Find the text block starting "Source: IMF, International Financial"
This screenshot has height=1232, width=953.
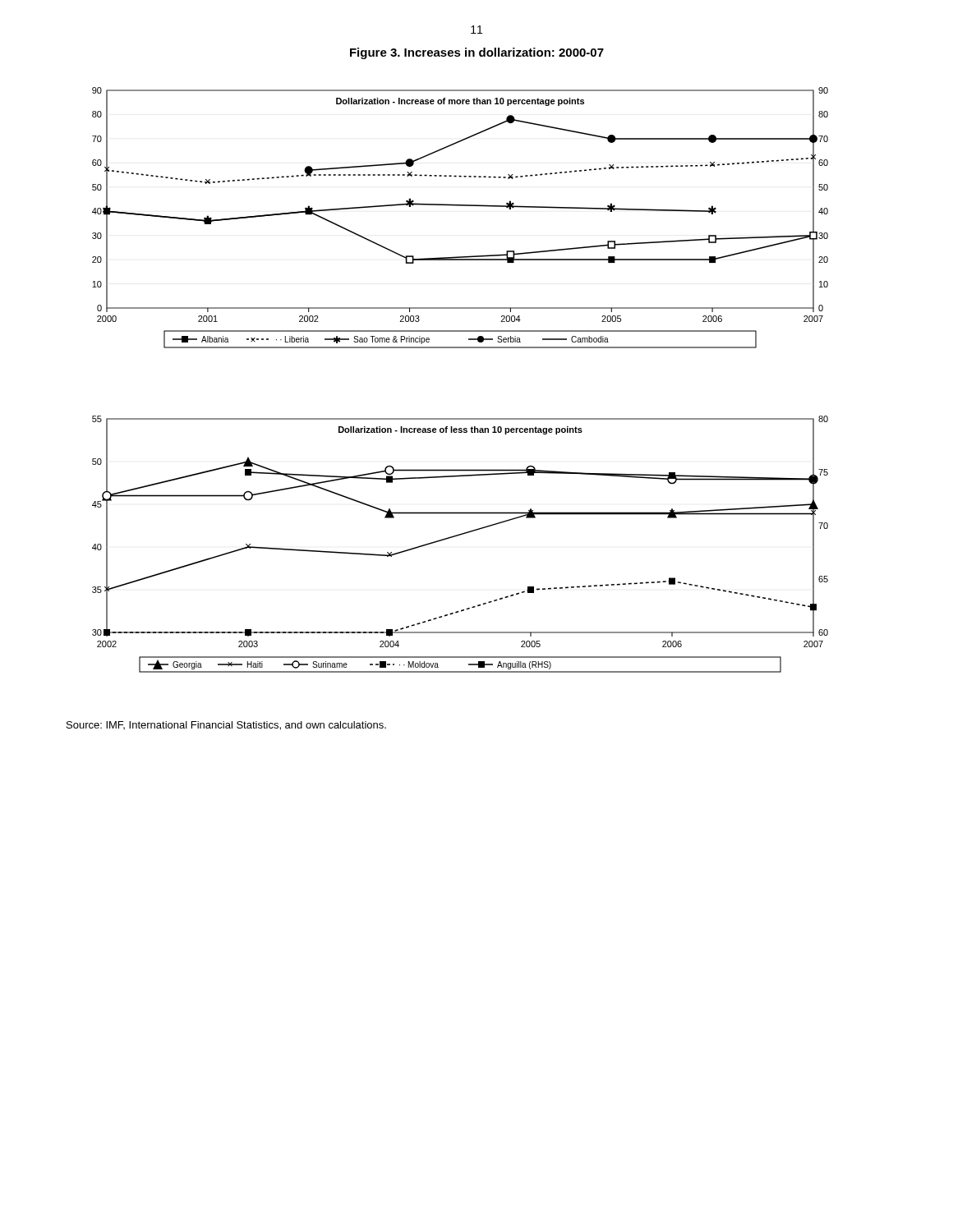click(x=226, y=725)
